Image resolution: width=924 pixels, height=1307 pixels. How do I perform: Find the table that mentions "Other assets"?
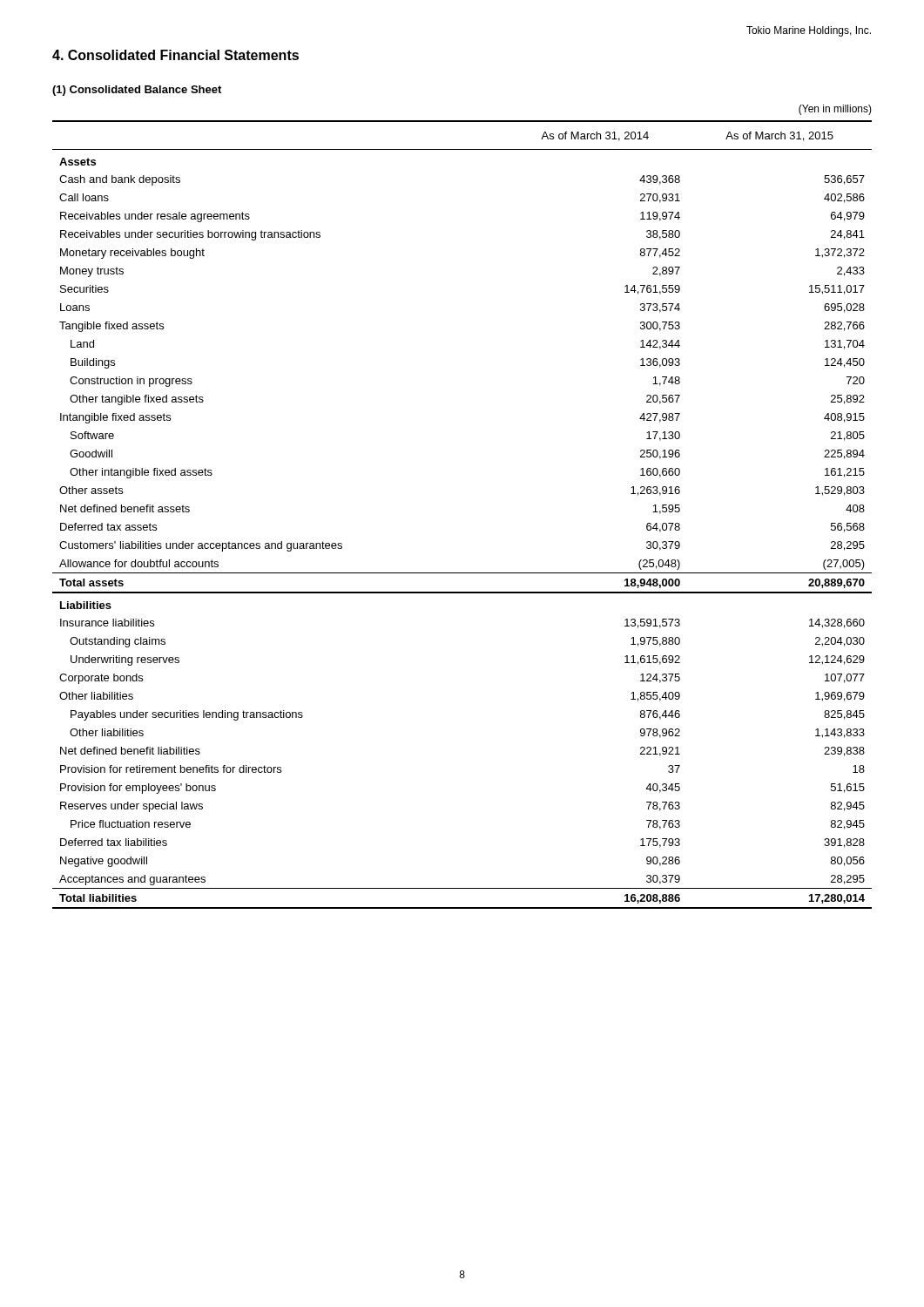tap(462, 515)
